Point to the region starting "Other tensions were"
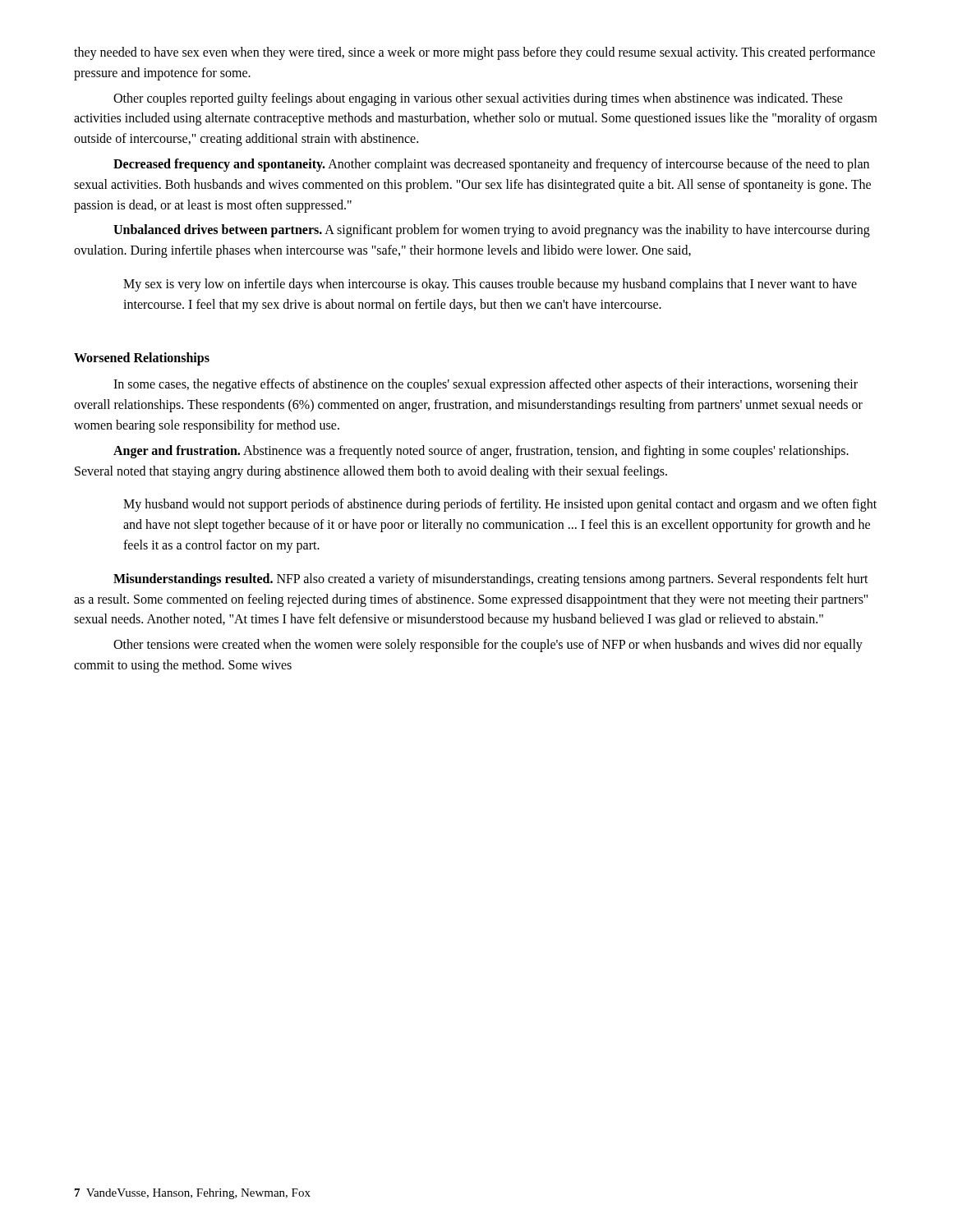Image resolution: width=953 pixels, height=1232 pixels. pos(476,655)
